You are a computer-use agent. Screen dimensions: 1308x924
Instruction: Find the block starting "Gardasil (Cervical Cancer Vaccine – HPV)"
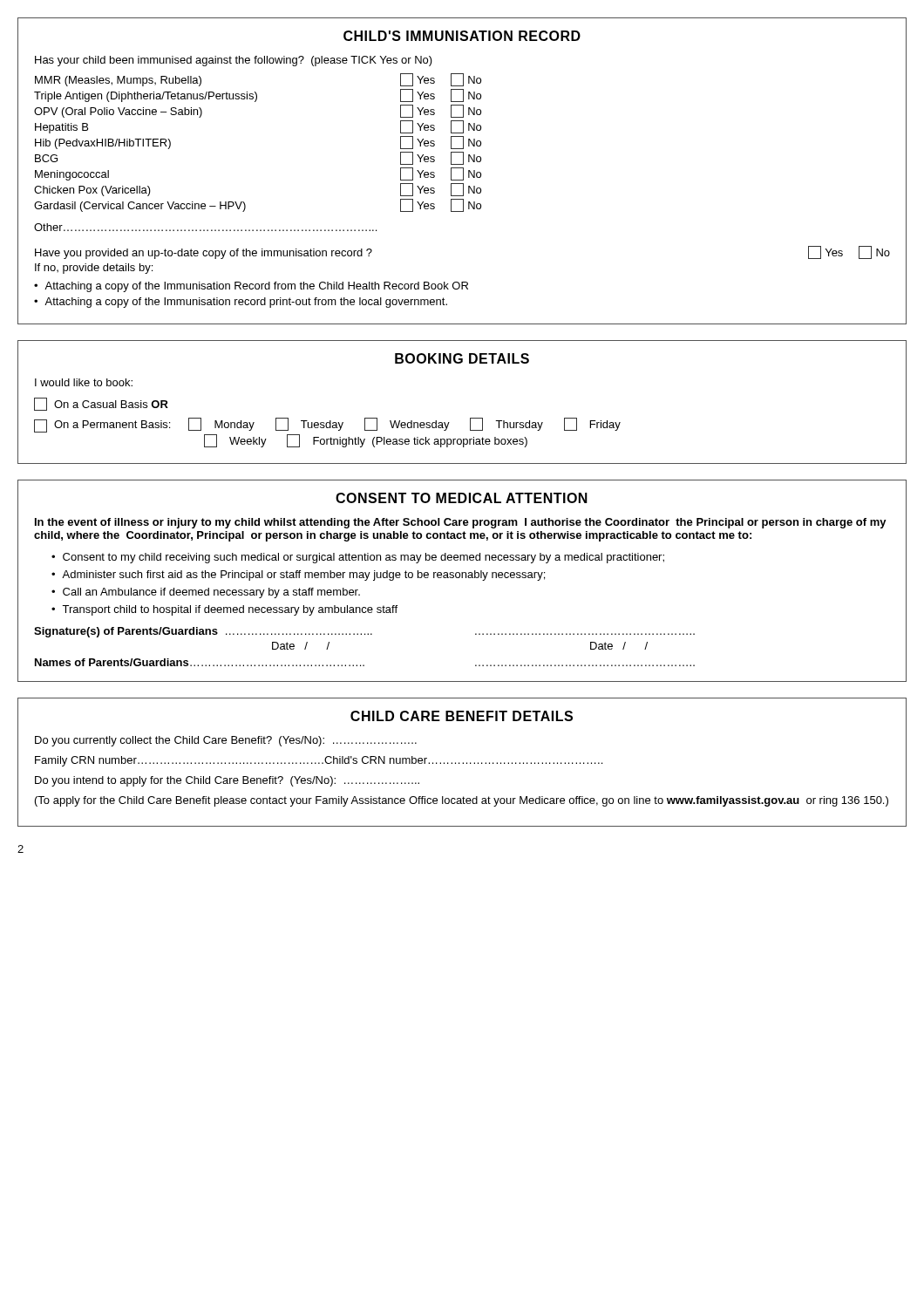pyautogui.click(x=141, y=205)
